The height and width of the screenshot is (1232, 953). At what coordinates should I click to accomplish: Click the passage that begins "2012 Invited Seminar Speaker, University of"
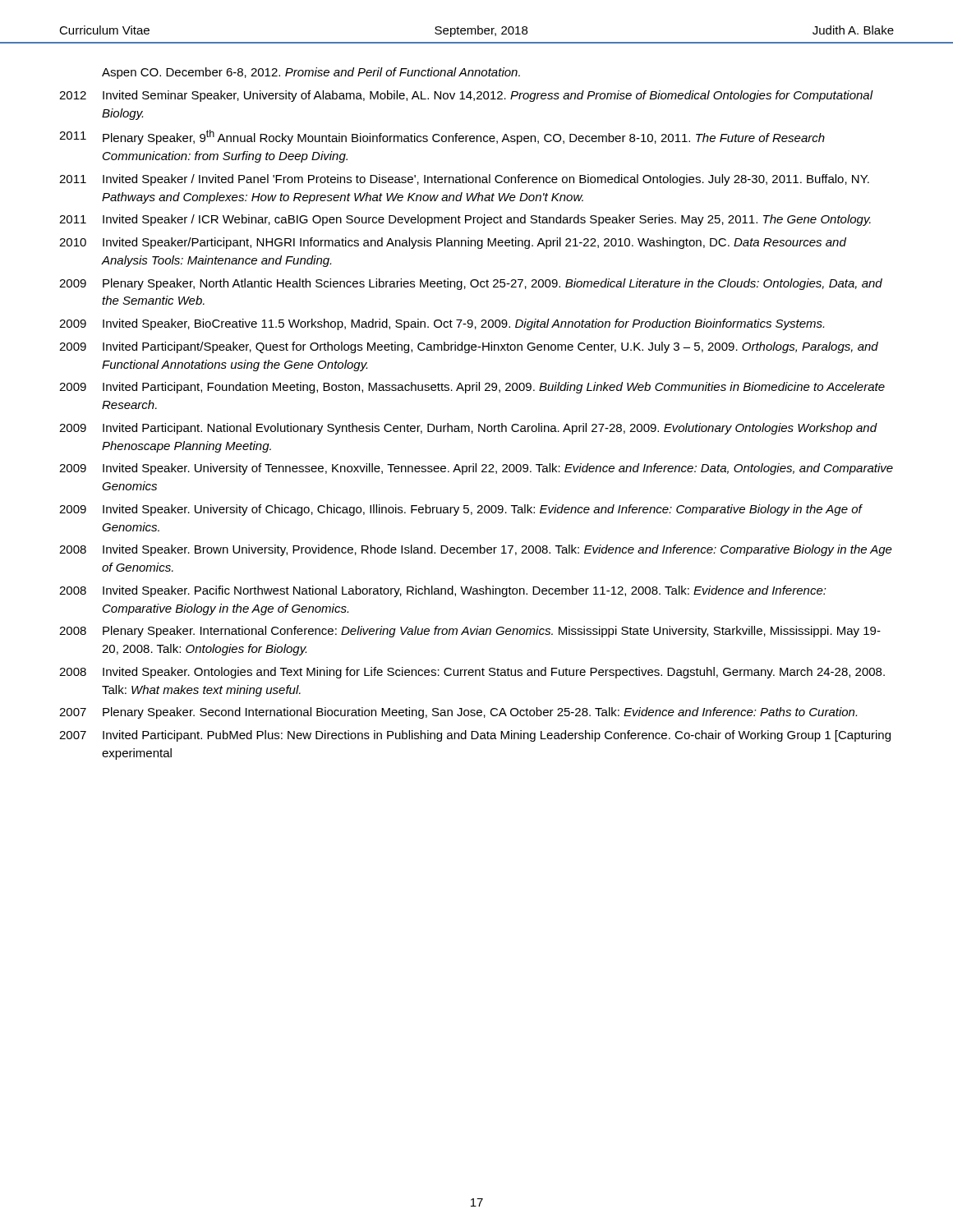click(x=476, y=104)
